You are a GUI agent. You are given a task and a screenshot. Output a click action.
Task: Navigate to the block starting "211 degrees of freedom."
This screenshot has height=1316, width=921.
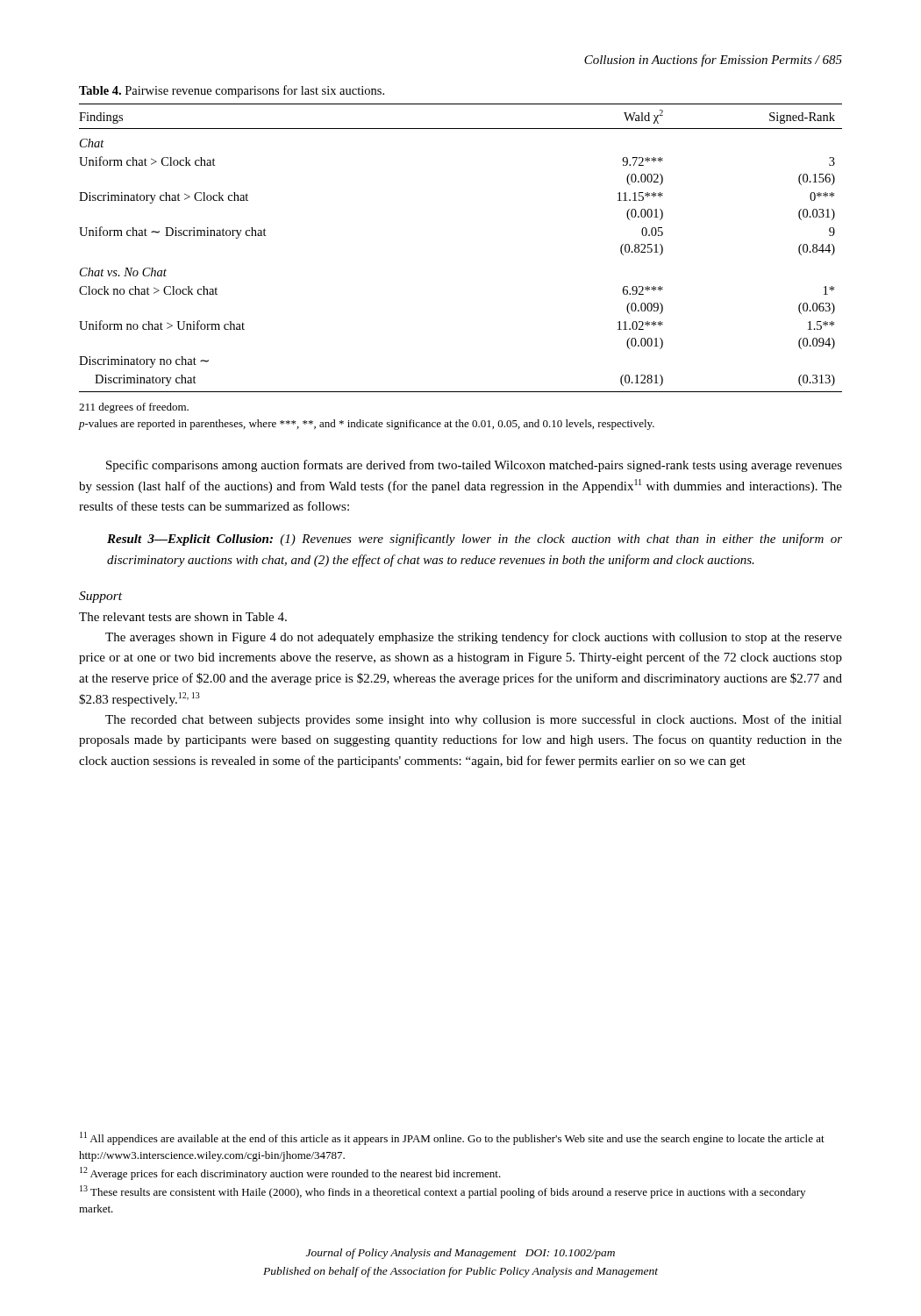pos(367,415)
